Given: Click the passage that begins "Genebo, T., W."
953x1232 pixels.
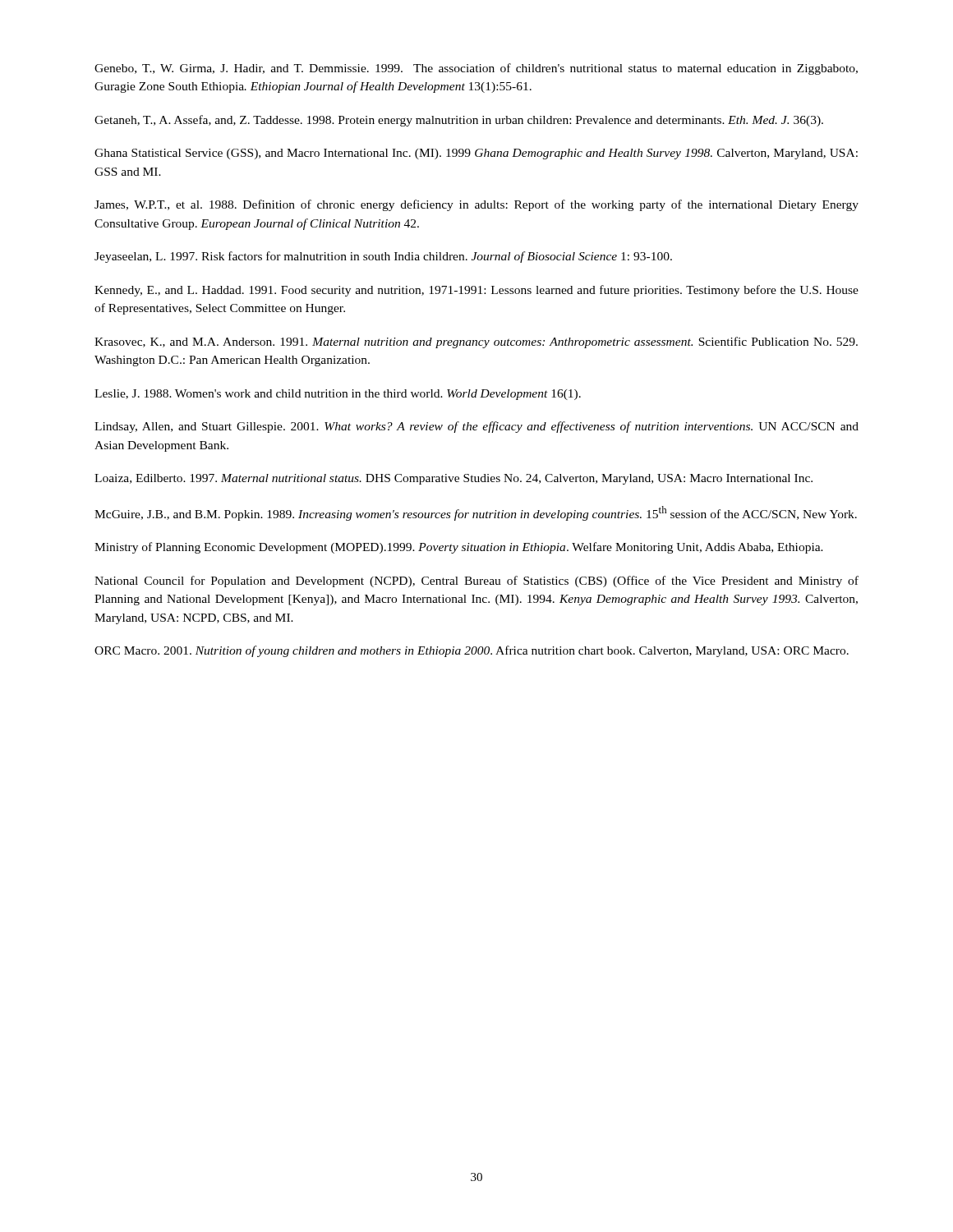Looking at the screenshot, I should click(x=476, y=77).
